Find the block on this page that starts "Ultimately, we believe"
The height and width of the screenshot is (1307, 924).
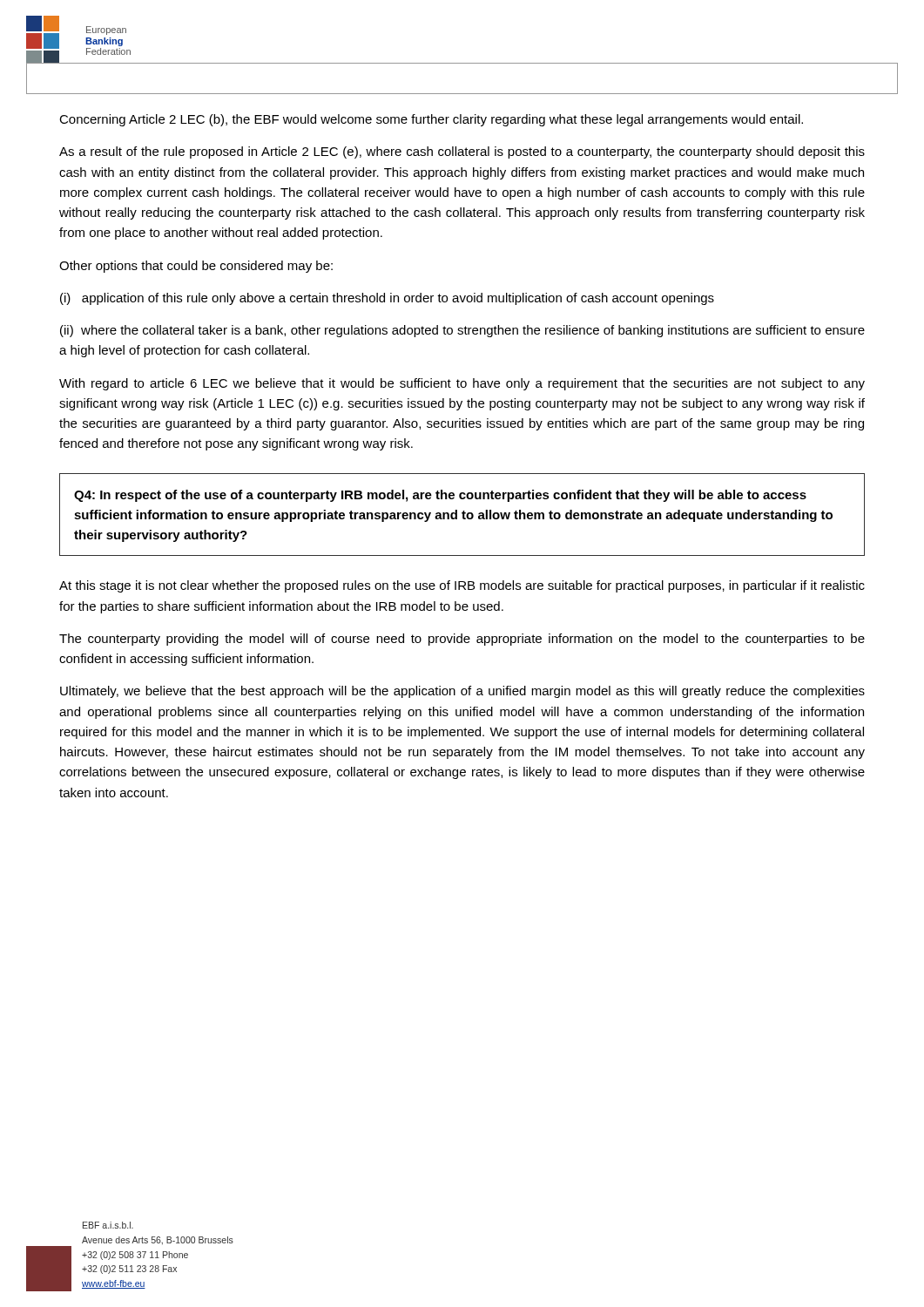[462, 741]
